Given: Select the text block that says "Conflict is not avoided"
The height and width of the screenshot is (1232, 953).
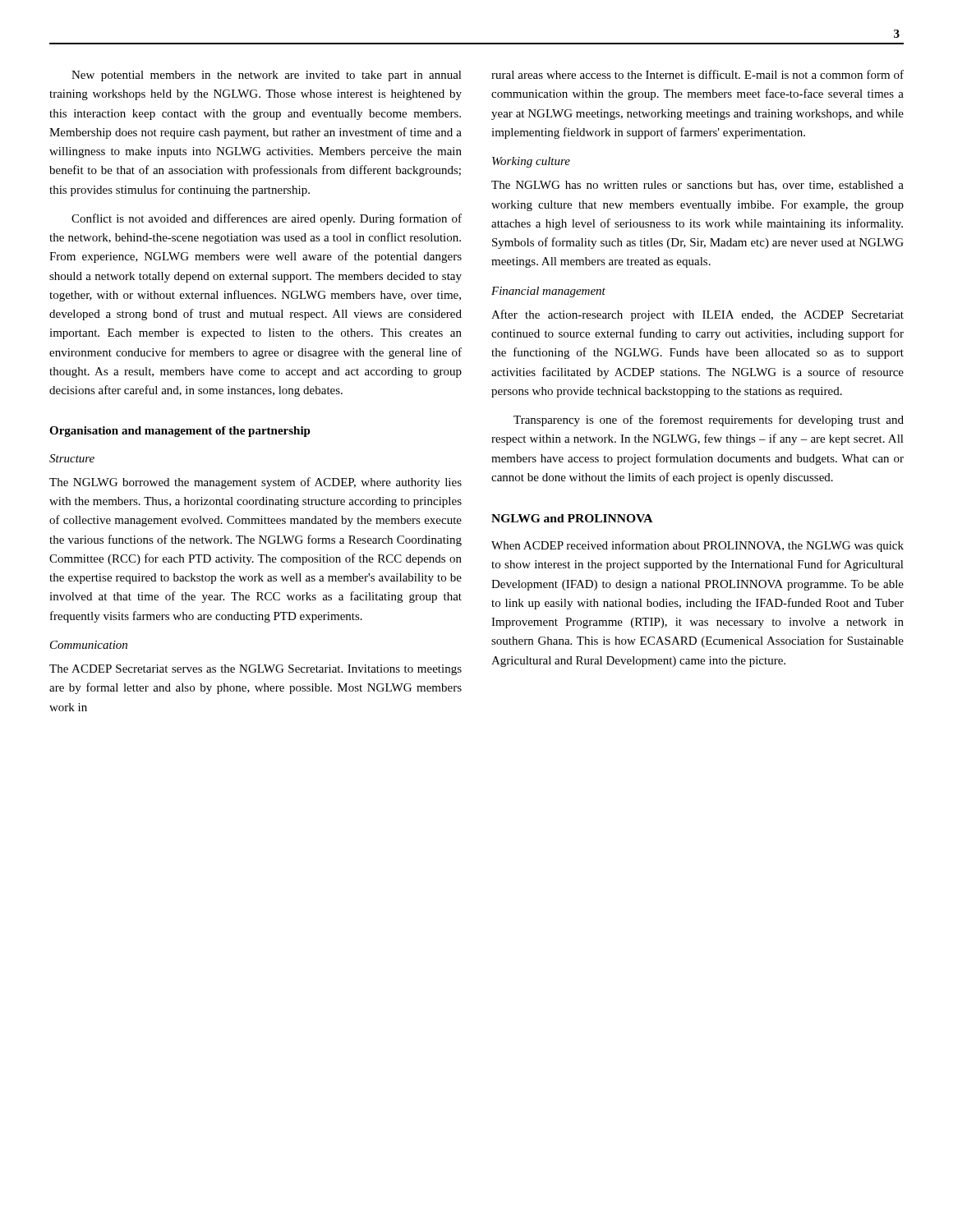Looking at the screenshot, I should coord(255,305).
